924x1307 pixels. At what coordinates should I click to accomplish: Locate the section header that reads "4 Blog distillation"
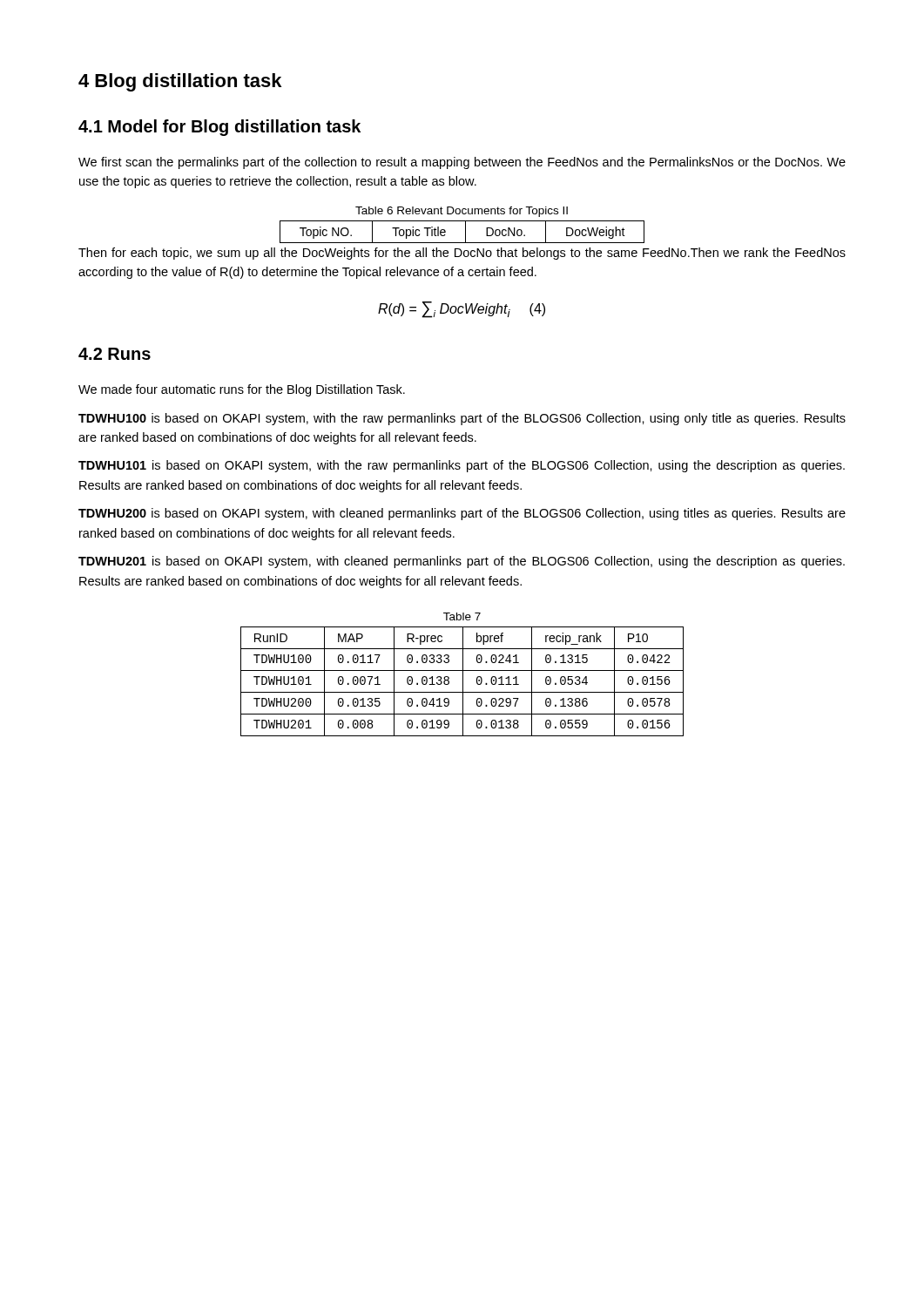[x=180, y=82]
